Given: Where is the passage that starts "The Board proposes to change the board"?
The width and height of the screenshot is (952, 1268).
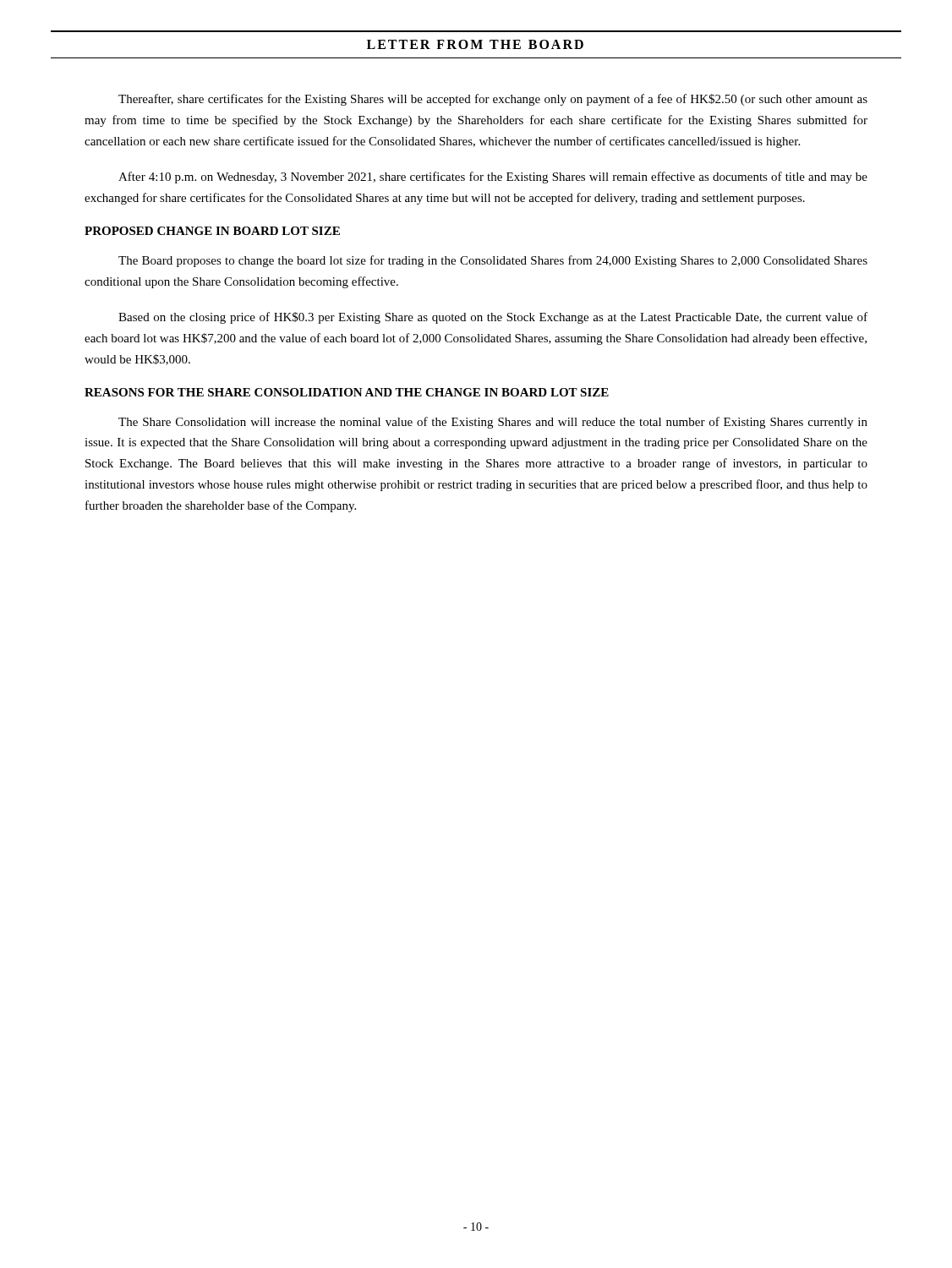Looking at the screenshot, I should pos(476,271).
